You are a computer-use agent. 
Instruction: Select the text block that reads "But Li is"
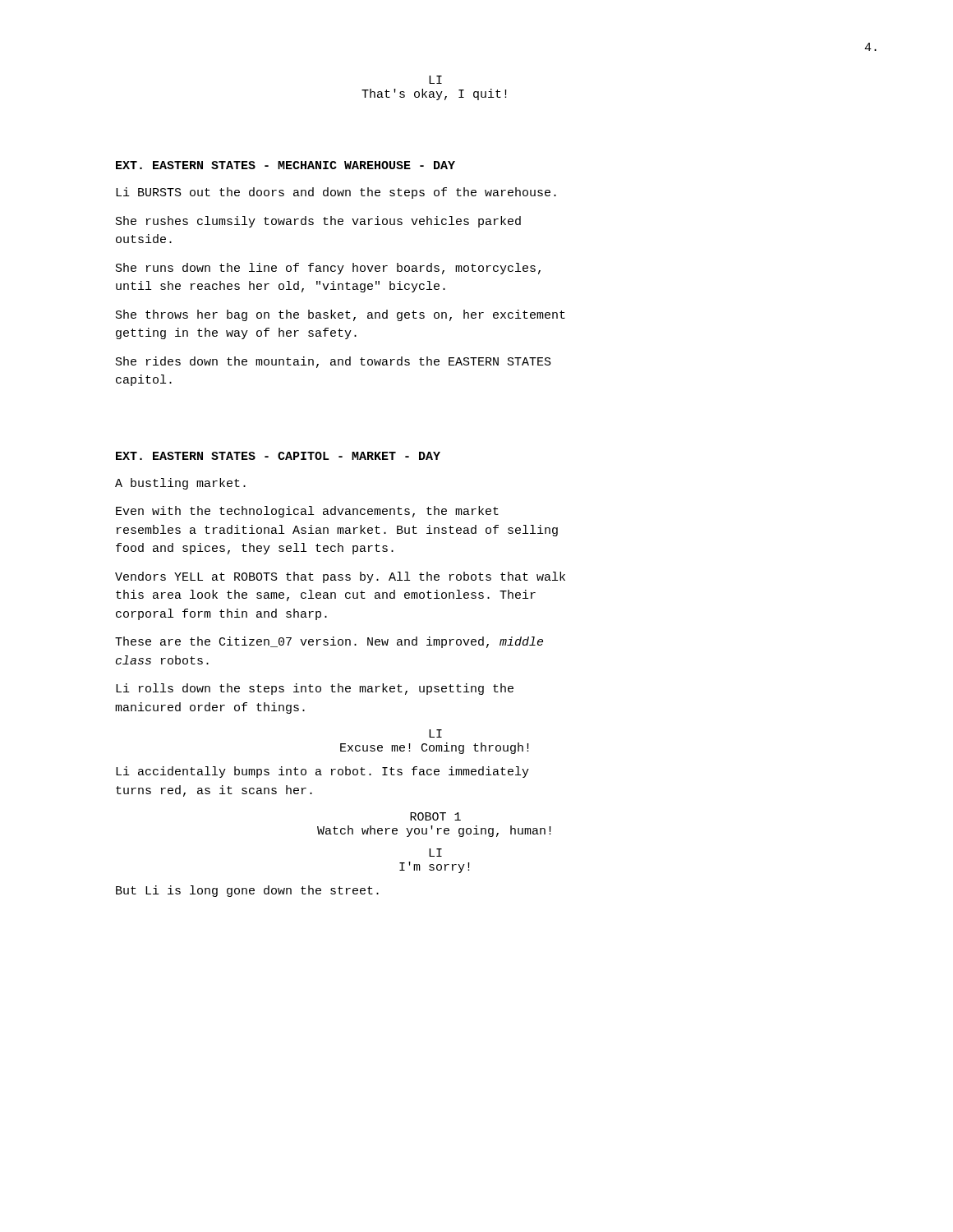click(x=248, y=892)
